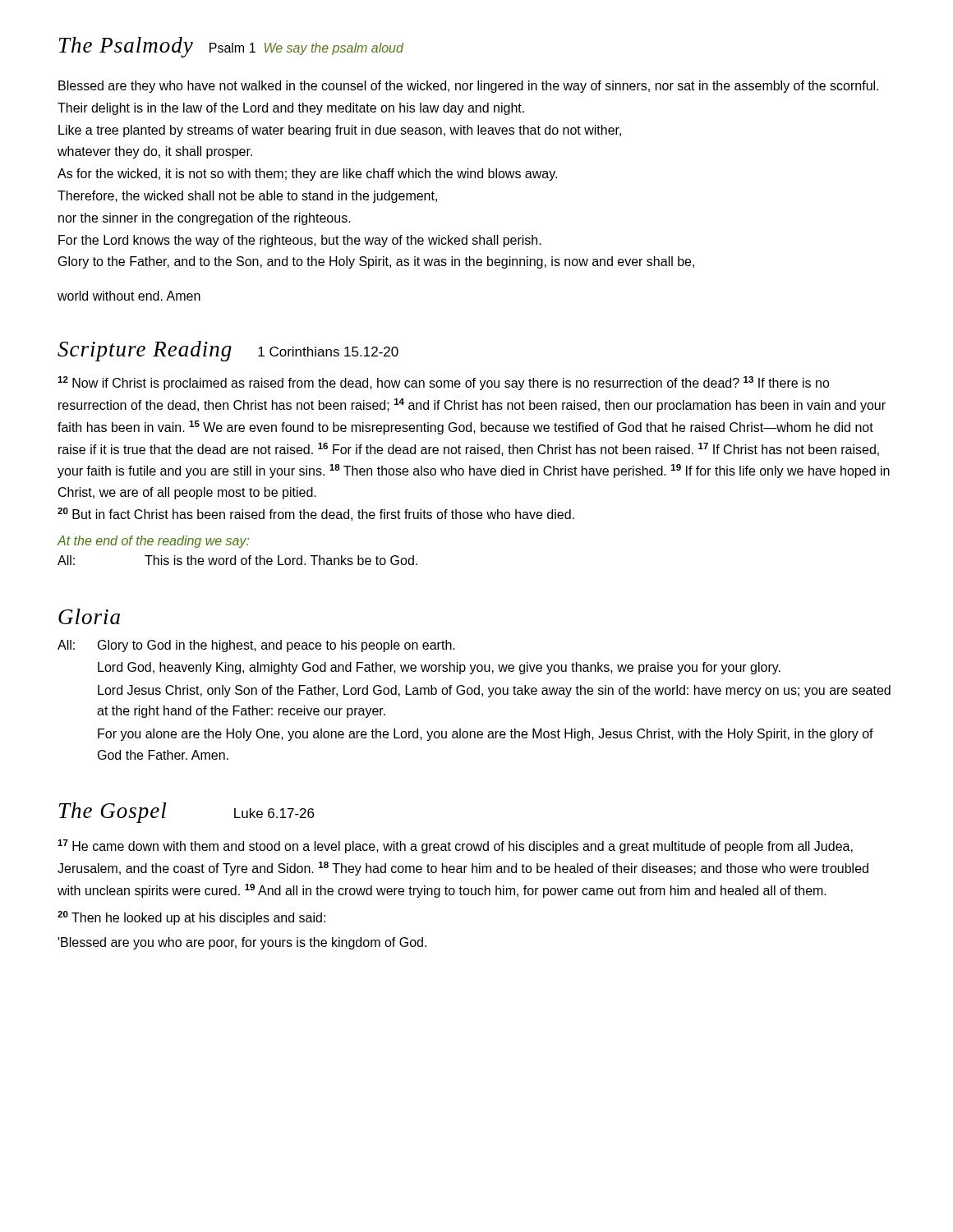Where is the passage that starts "All: This is"?
953x1232 pixels.
click(237, 560)
